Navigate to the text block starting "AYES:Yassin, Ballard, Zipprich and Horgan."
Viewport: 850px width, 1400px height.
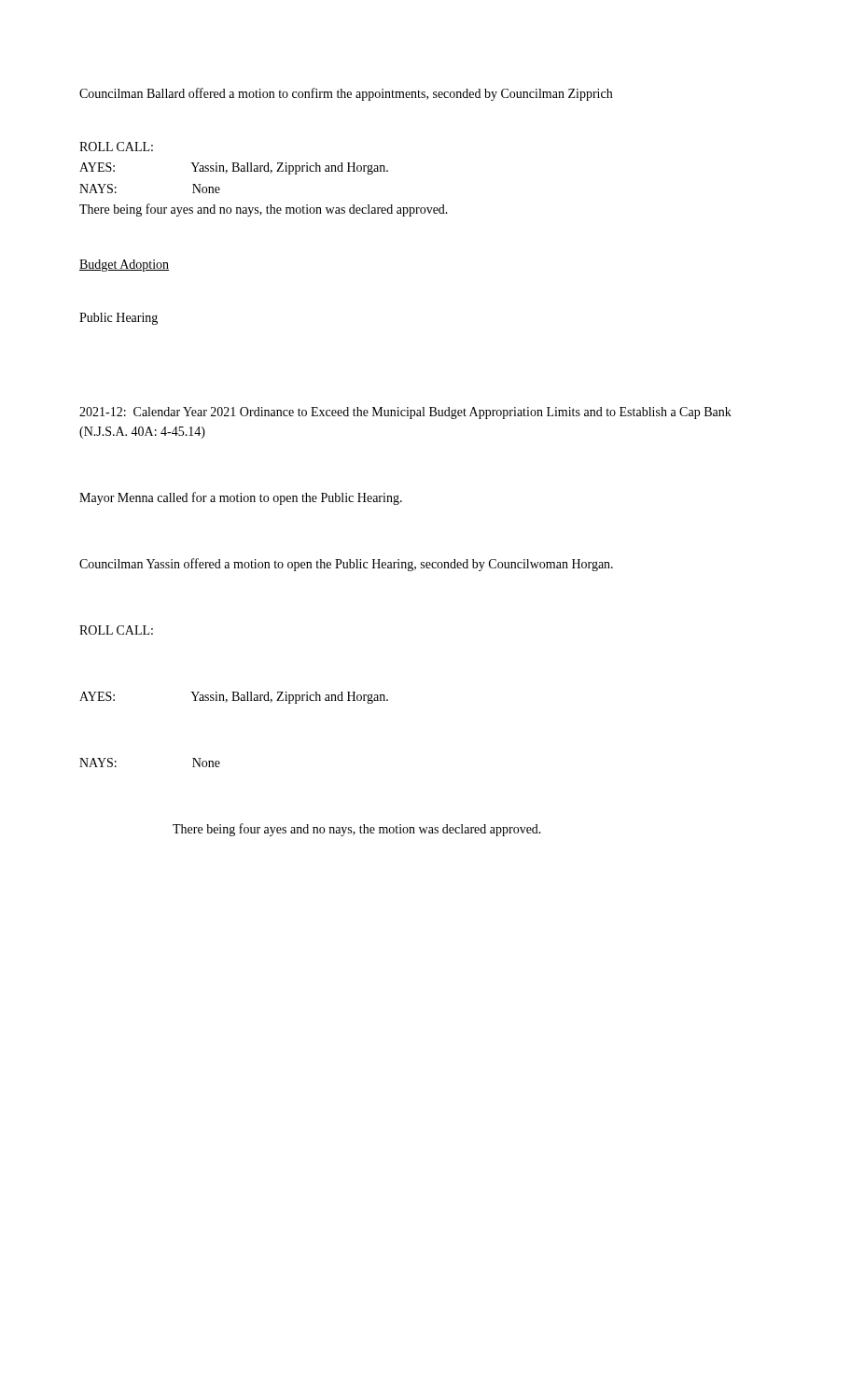[234, 696]
